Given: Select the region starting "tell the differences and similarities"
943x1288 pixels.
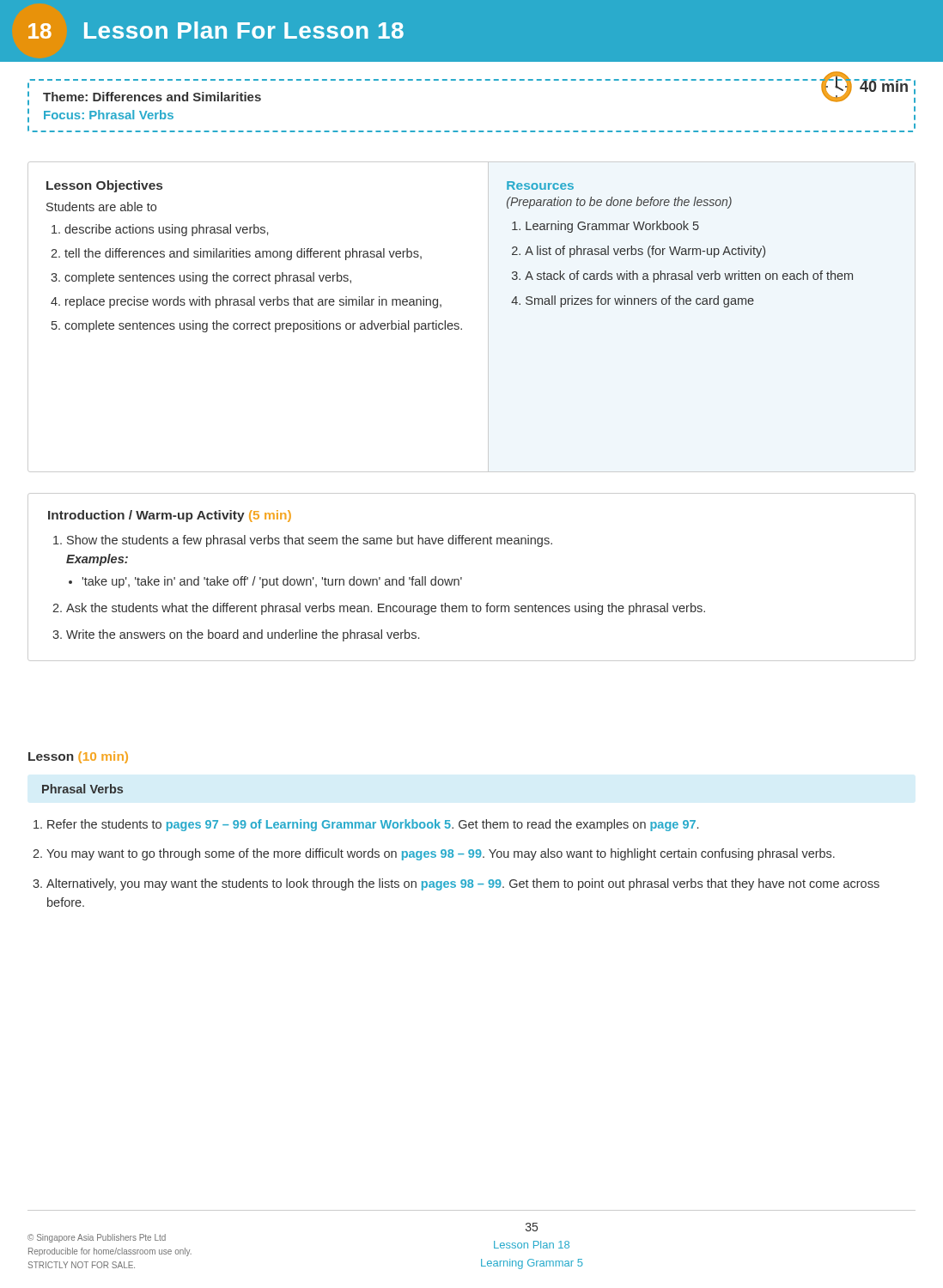Looking at the screenshot, I should pos(243,253).
